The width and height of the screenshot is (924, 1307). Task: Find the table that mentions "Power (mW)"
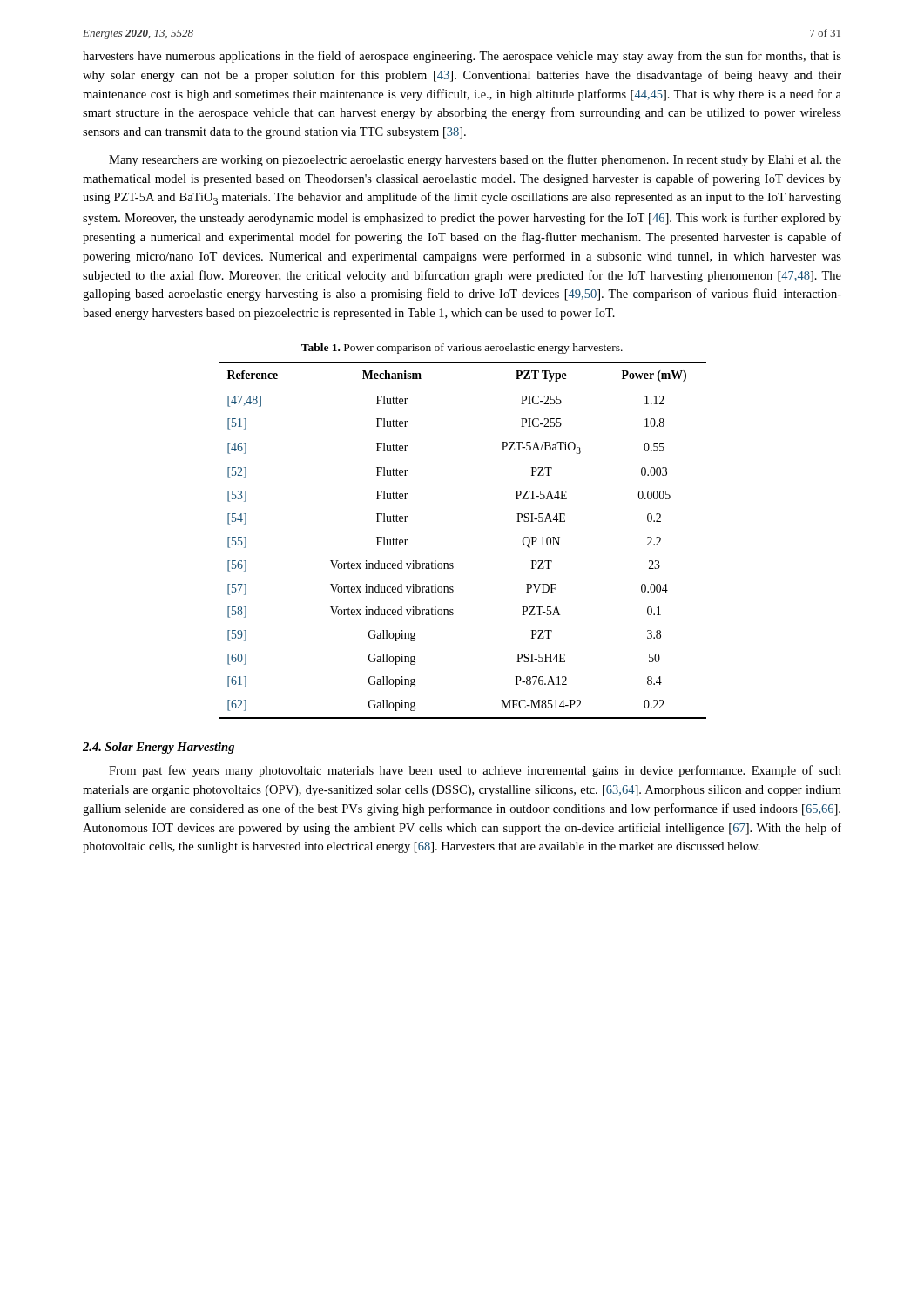click(462, 540)
